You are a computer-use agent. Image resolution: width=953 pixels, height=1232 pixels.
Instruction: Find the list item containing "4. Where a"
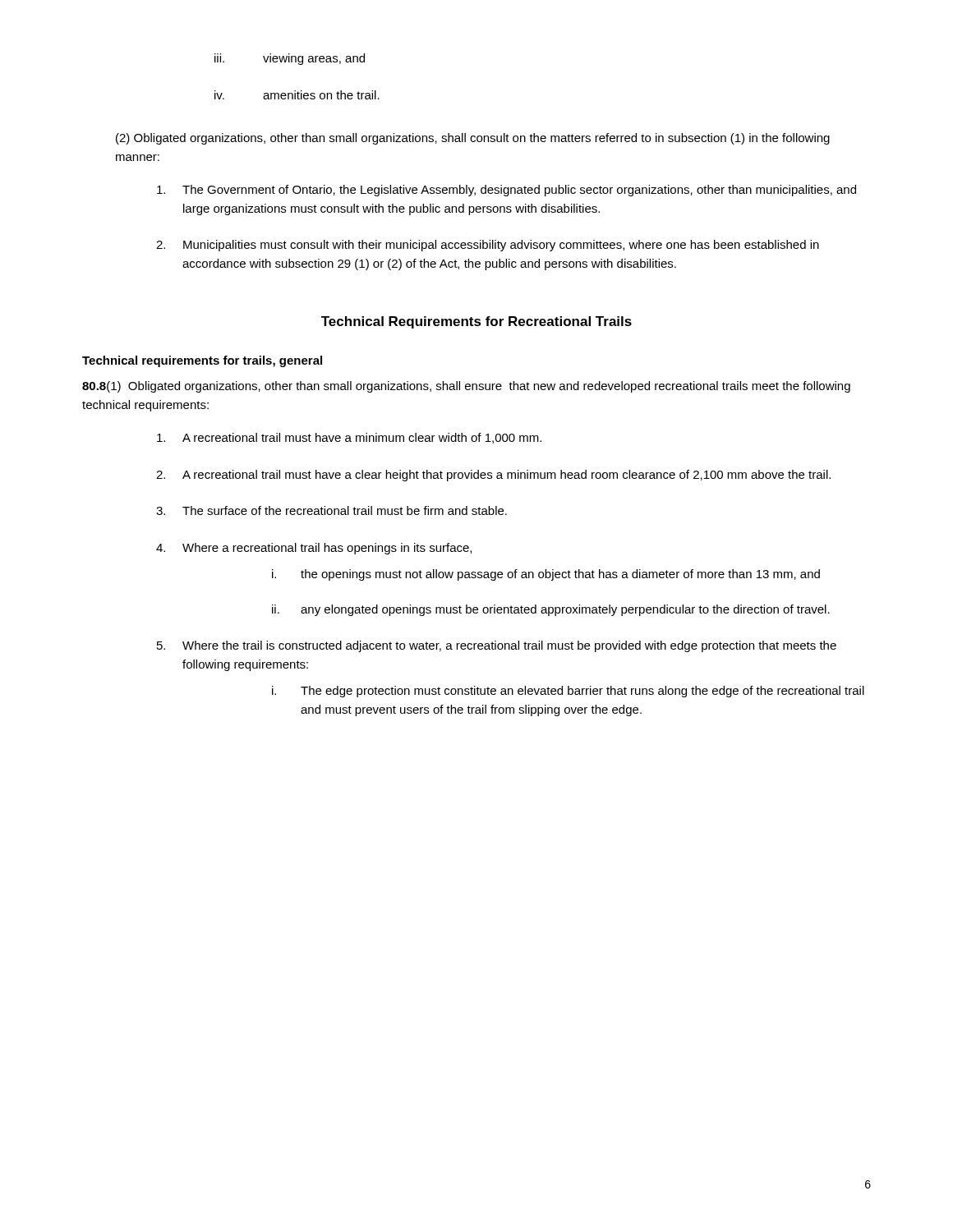click(314, 548)
